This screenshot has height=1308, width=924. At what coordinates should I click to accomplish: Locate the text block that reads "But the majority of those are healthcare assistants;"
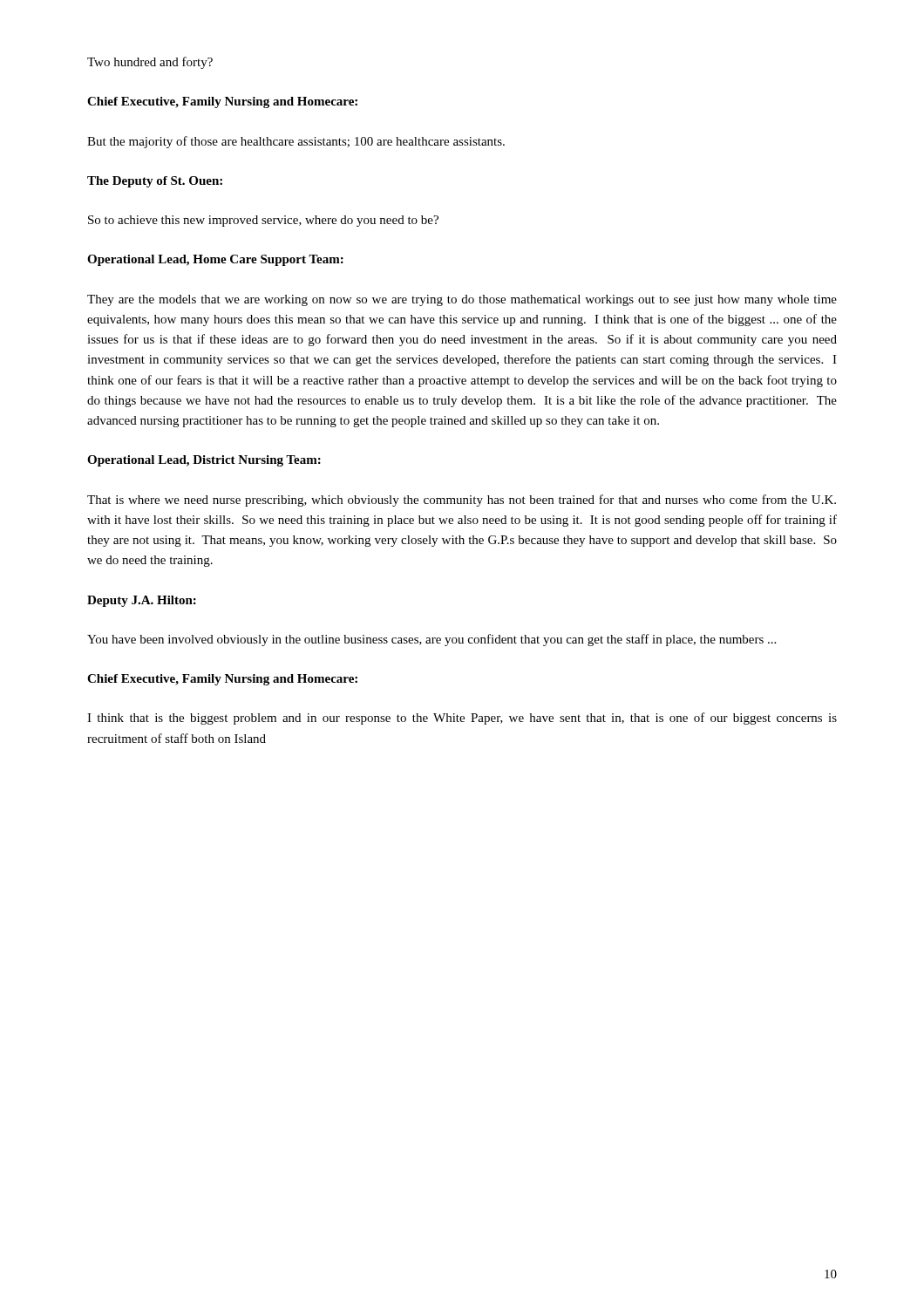(462, 141)
